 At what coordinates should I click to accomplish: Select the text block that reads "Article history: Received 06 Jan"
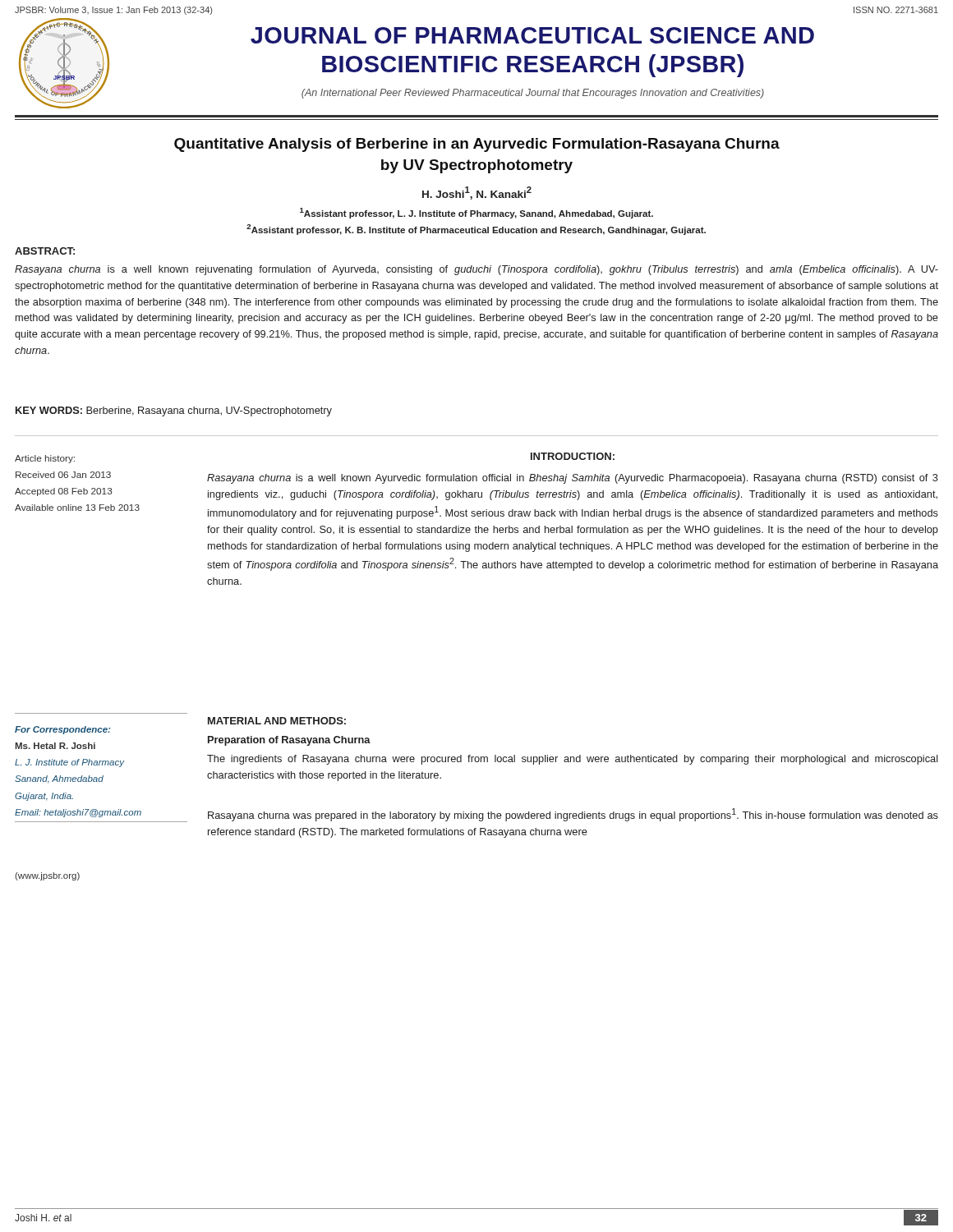pyautogui.click(x=77, y=483)
